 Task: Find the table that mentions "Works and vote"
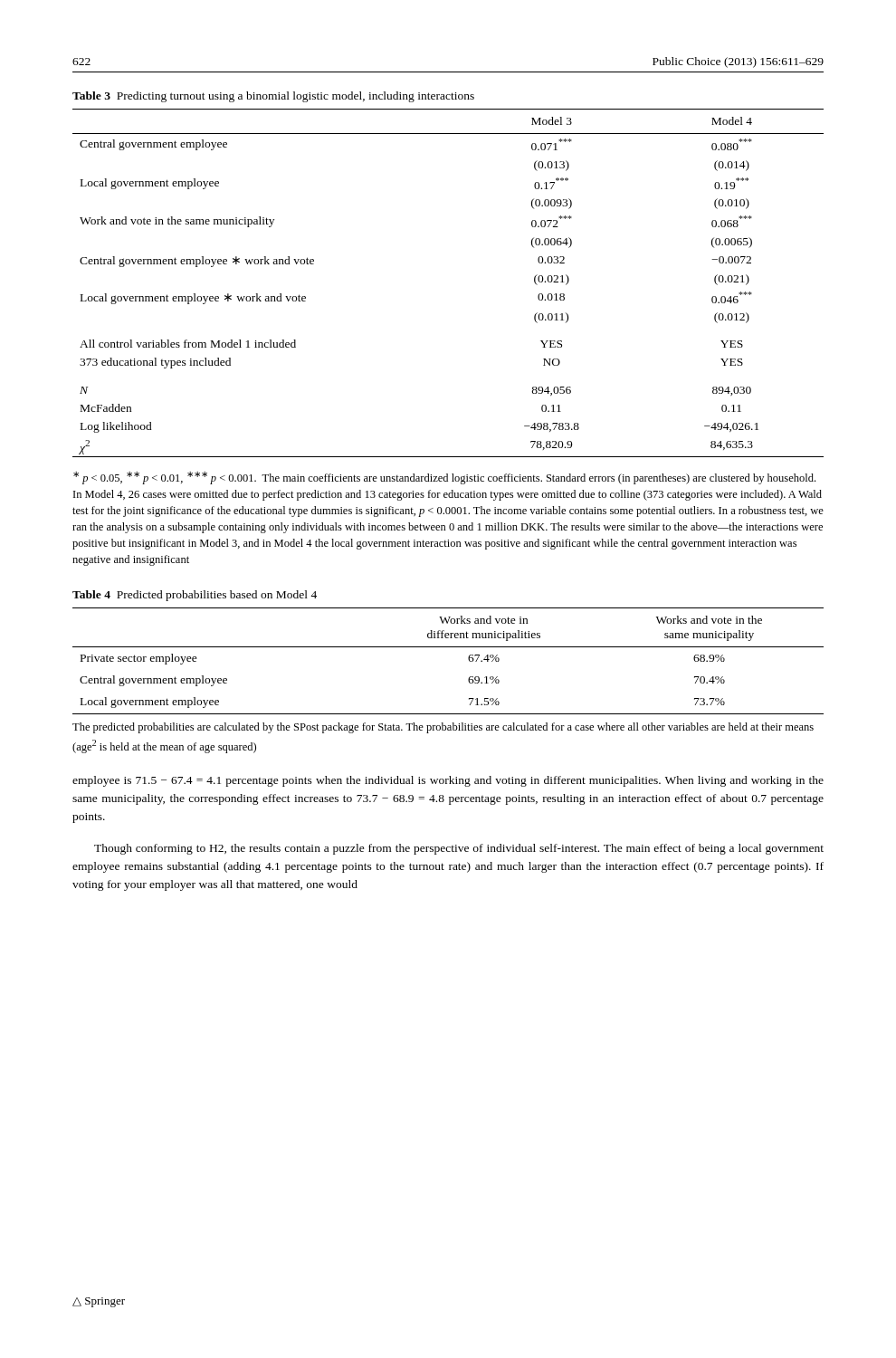click(448, 661)
